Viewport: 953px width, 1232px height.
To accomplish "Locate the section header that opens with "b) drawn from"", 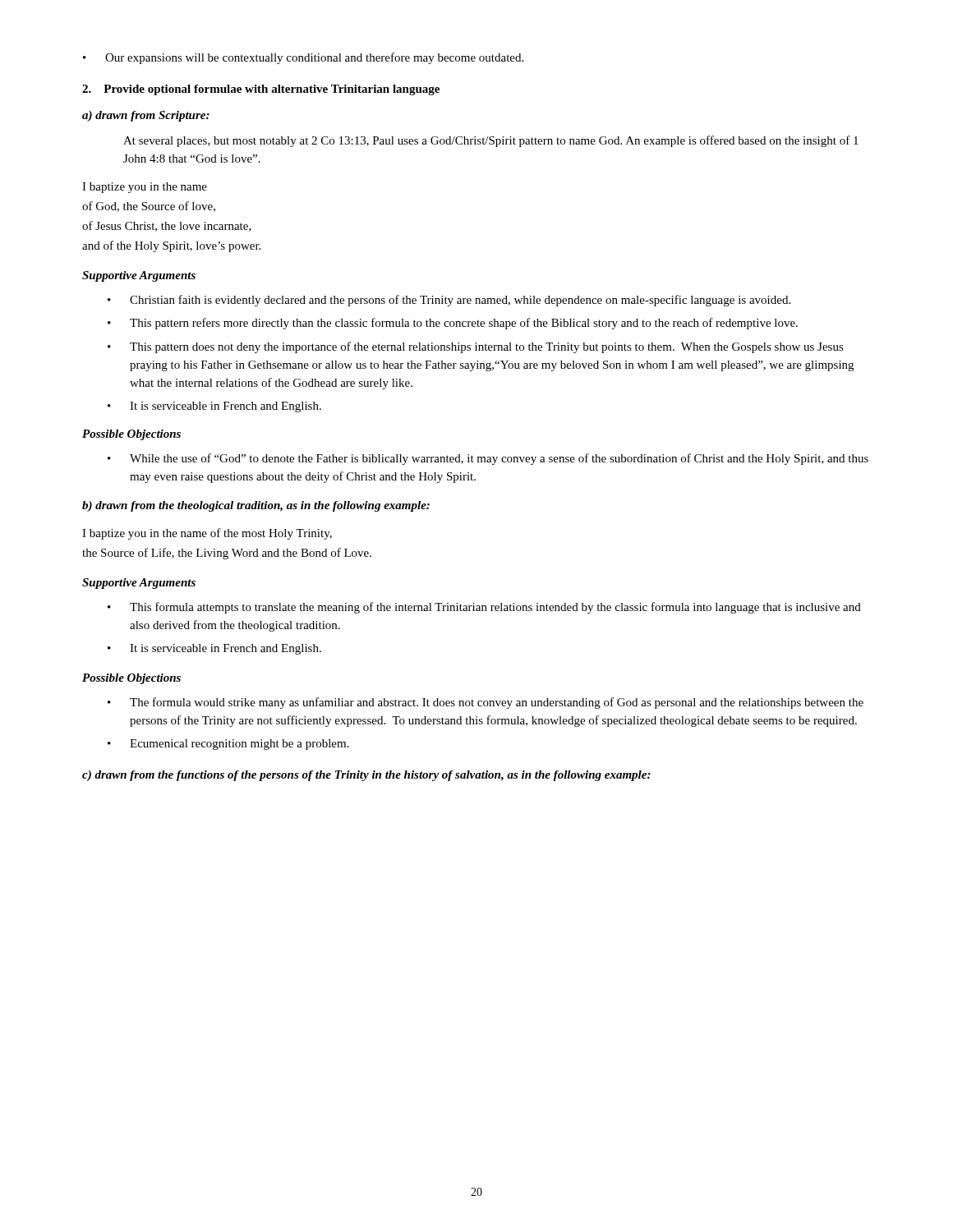I will point(256,505).
